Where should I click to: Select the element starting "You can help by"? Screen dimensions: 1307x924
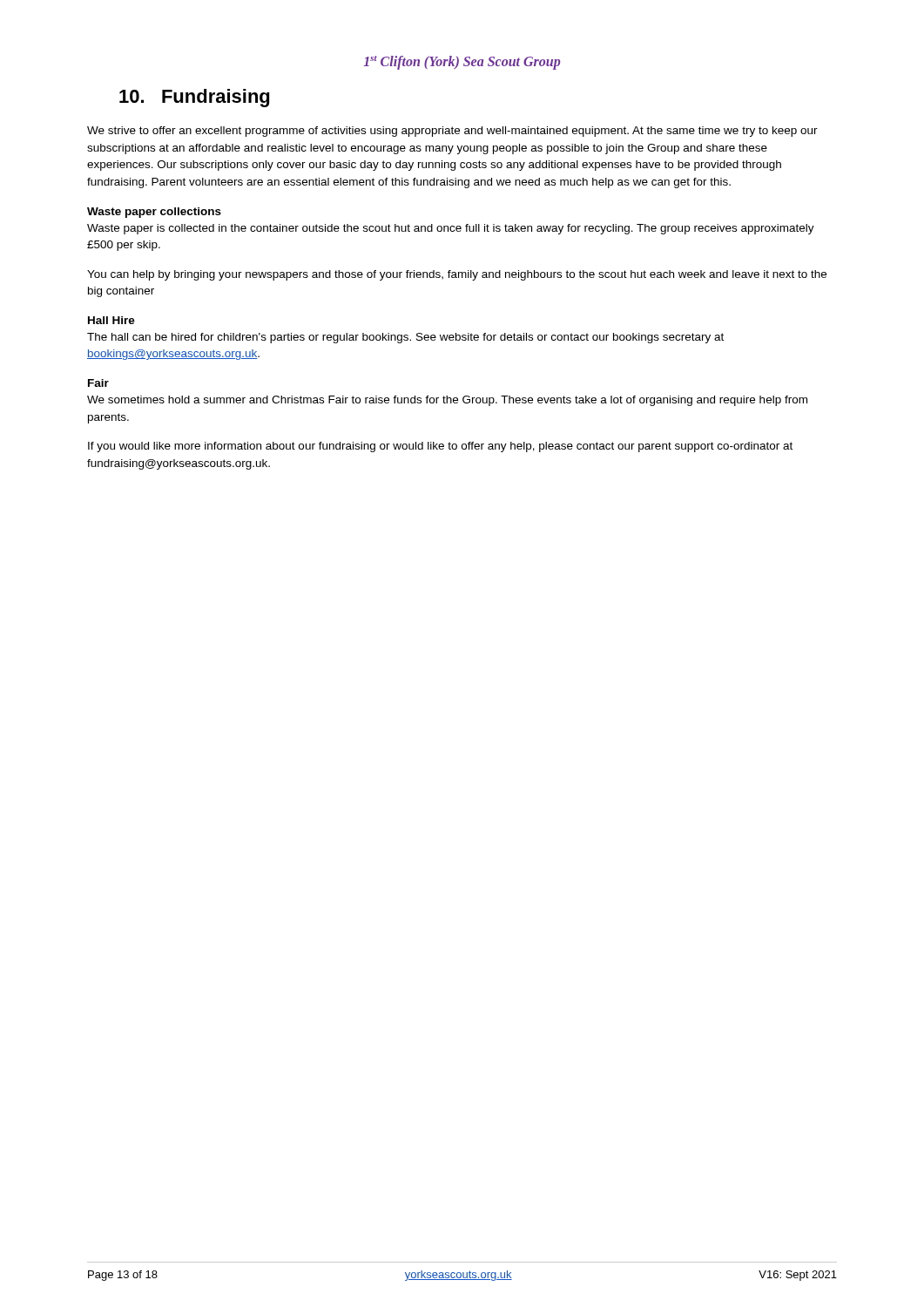coord(457,282)
